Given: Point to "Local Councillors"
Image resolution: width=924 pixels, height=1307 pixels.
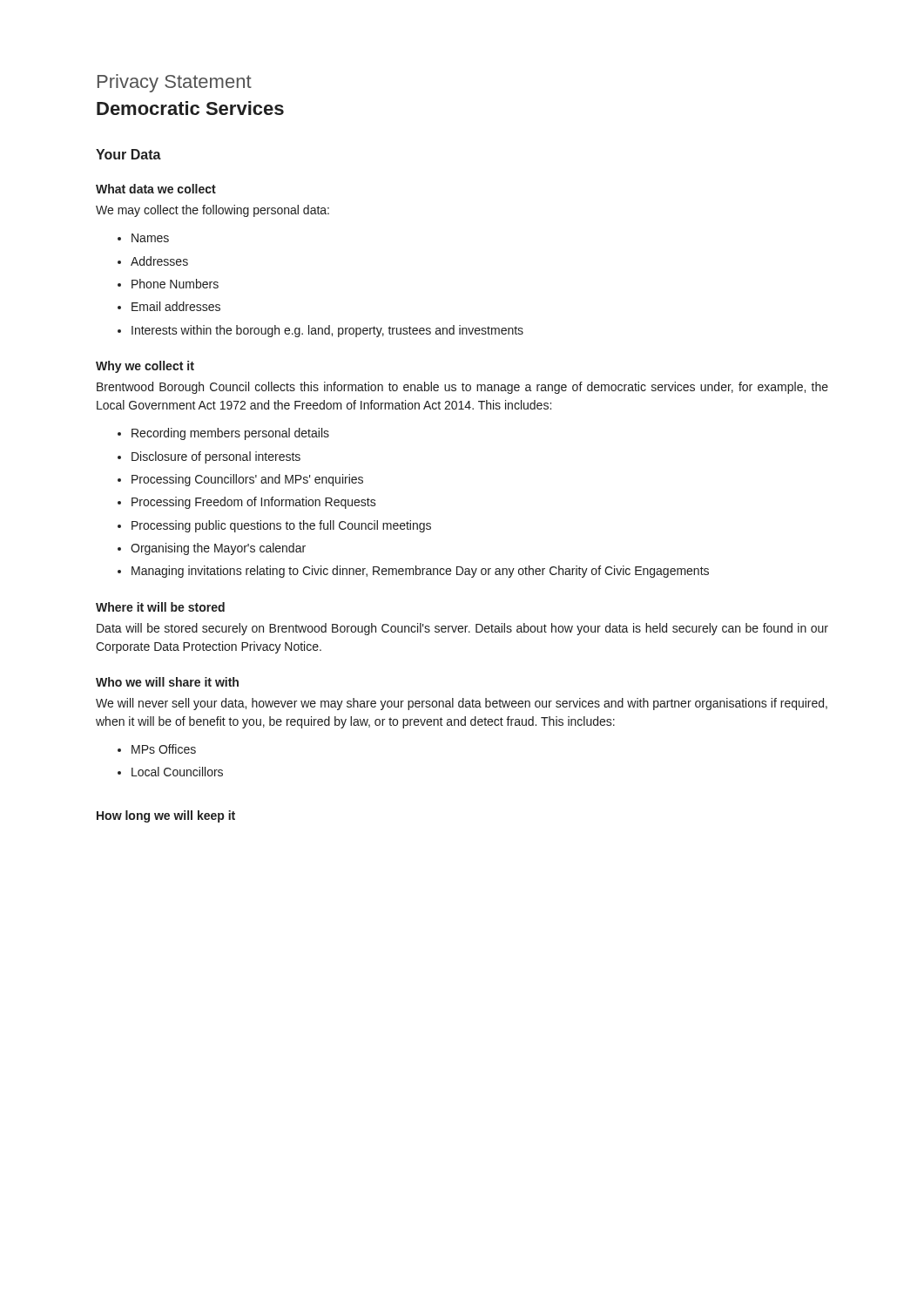Looking at the screenshot, I should 177,772.
